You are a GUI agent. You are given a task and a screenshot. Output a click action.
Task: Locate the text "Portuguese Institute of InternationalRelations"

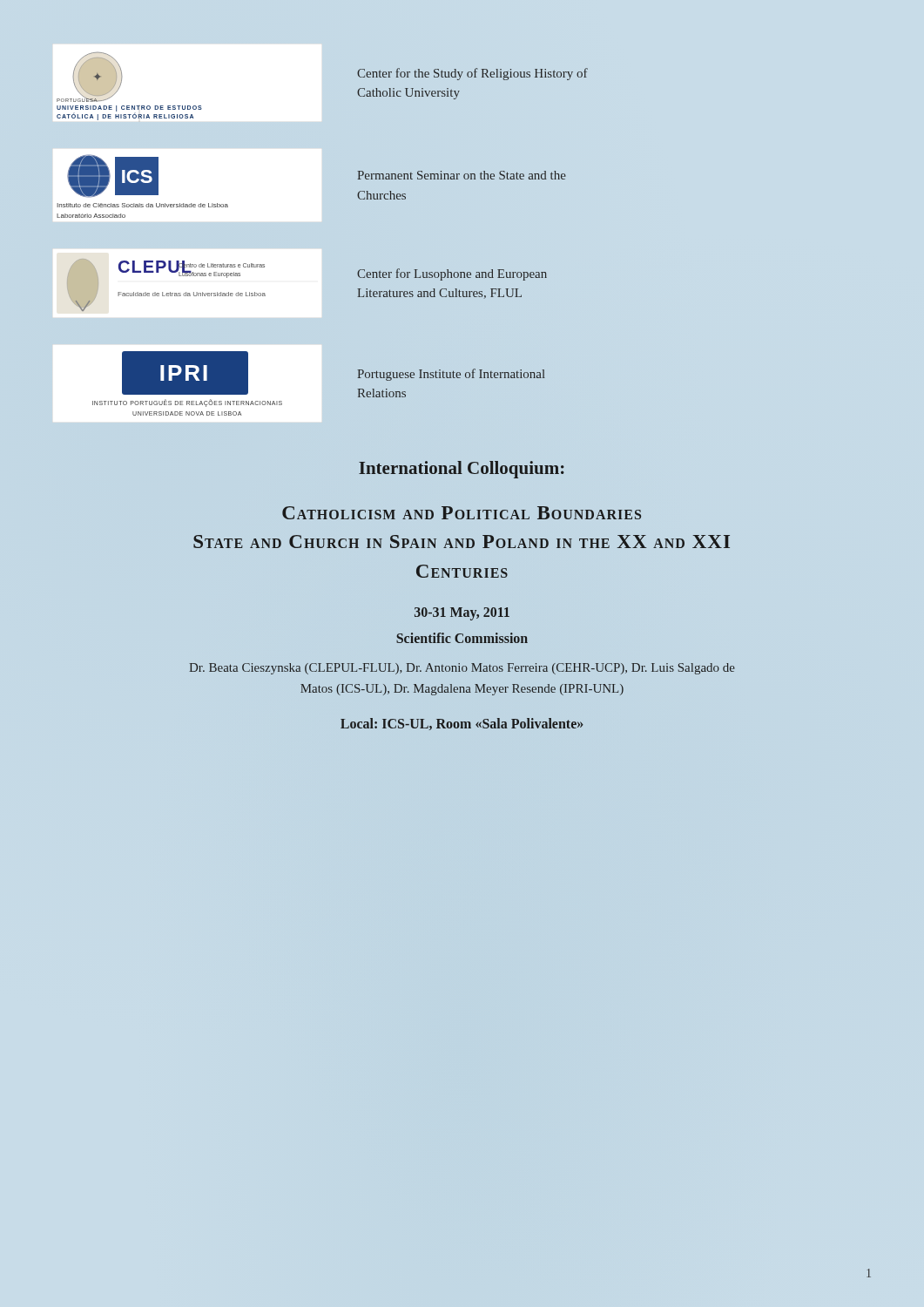point(451,383)
